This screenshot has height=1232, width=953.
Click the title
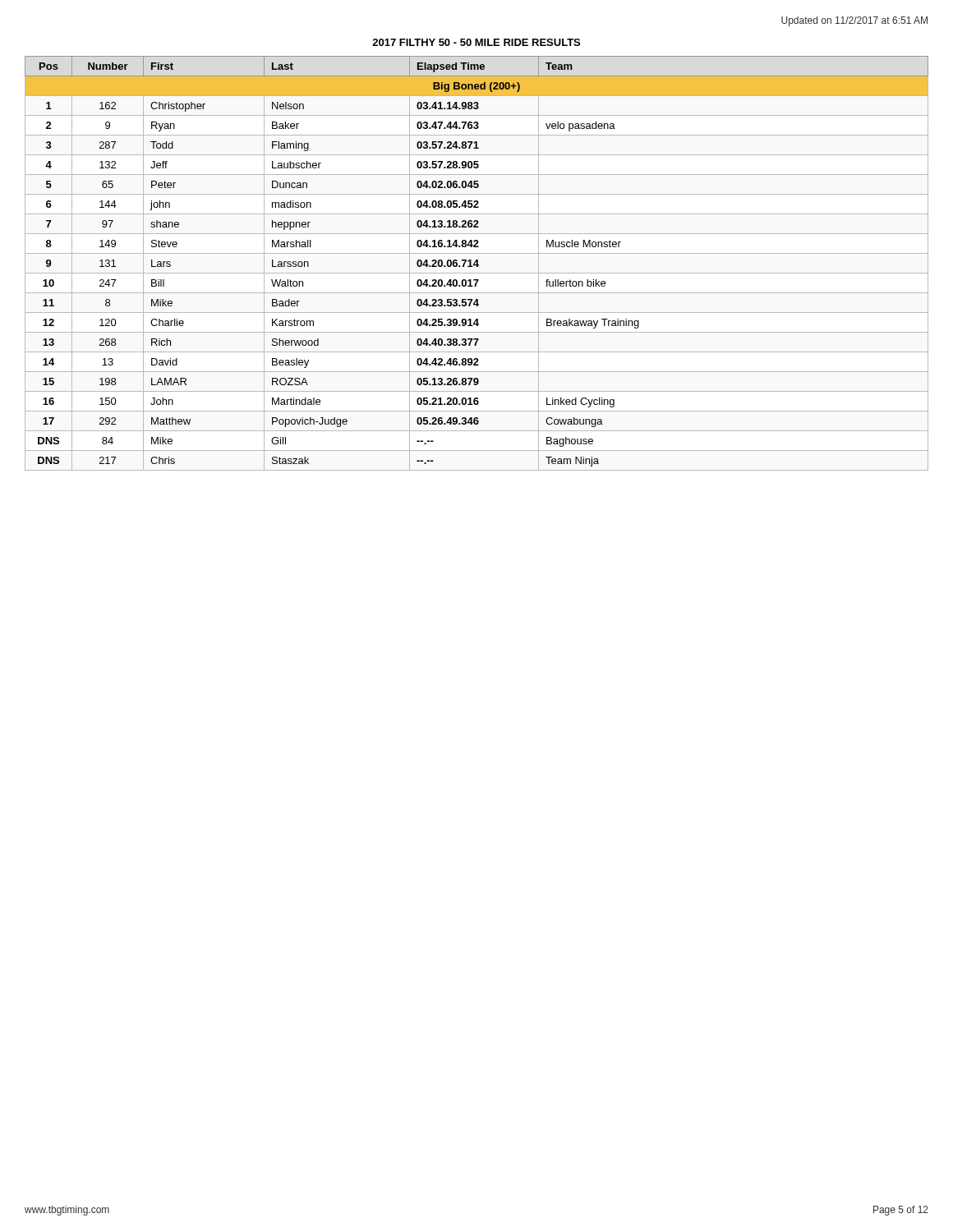476,42
